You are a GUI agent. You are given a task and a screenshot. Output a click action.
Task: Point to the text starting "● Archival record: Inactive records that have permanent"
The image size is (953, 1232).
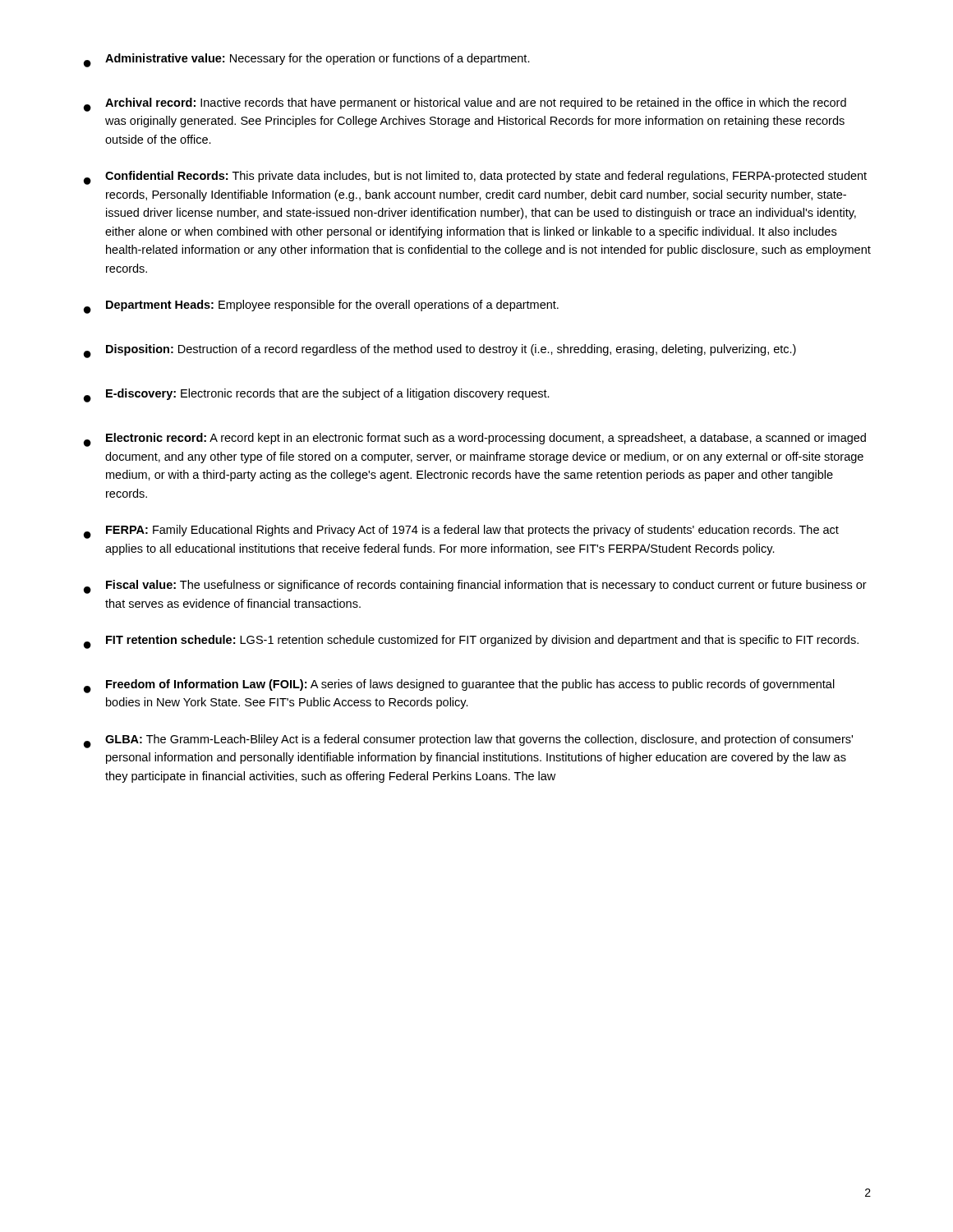[x=476, y=121]
